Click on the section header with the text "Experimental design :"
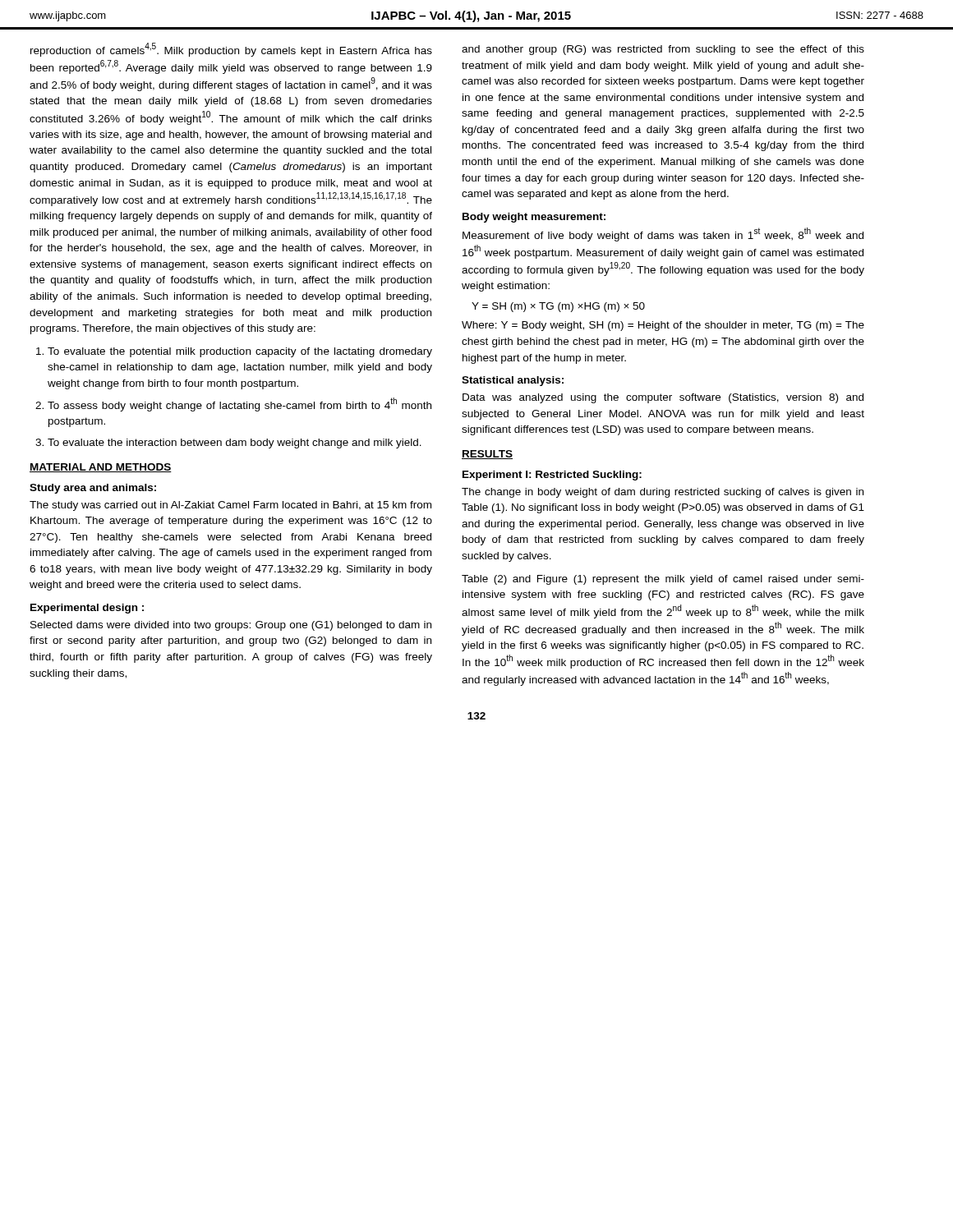The width and height of the screenshot is (953, 1232). [x=87, y=609]
